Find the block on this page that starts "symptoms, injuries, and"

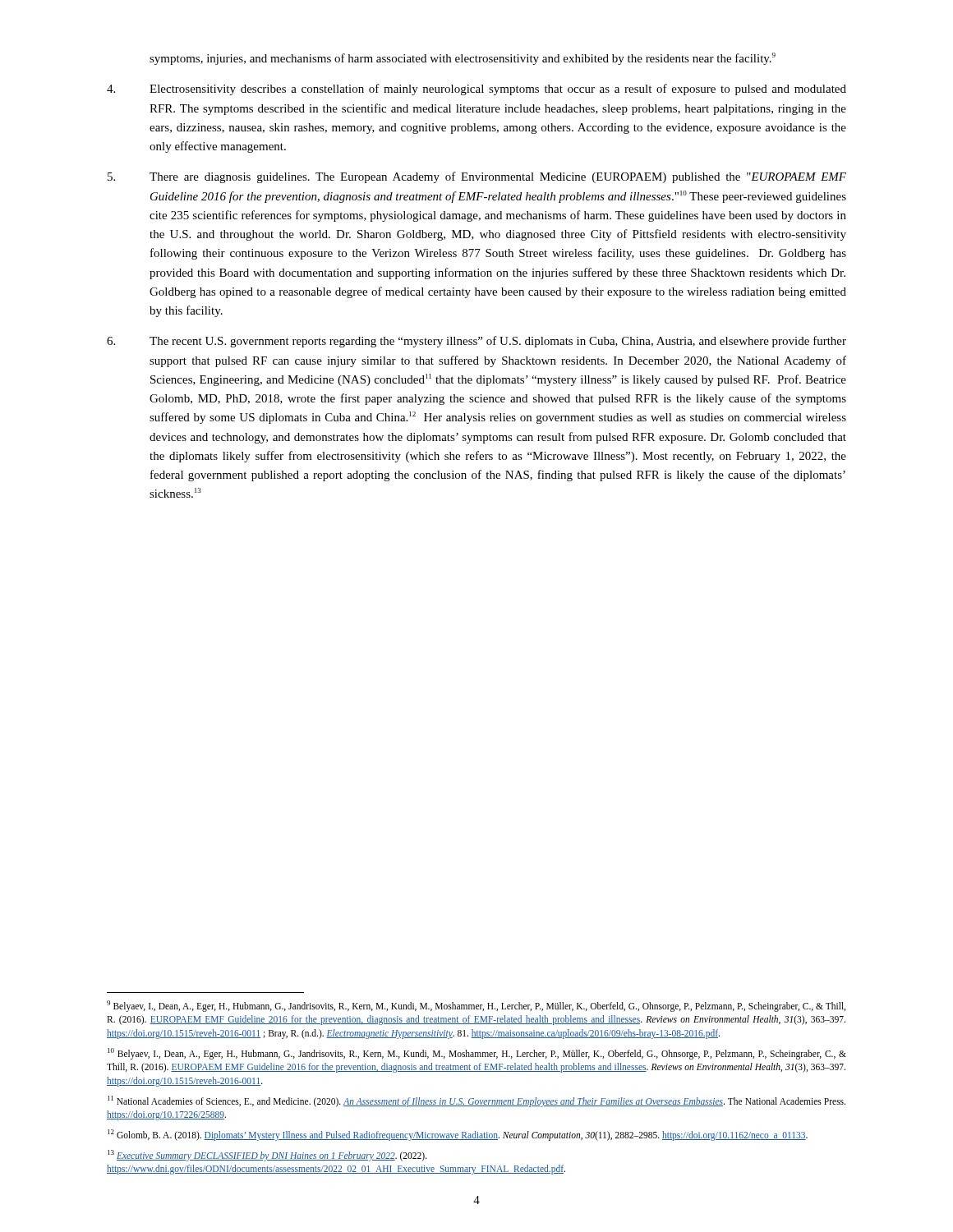pyautogui.click(x=463, y=58)
